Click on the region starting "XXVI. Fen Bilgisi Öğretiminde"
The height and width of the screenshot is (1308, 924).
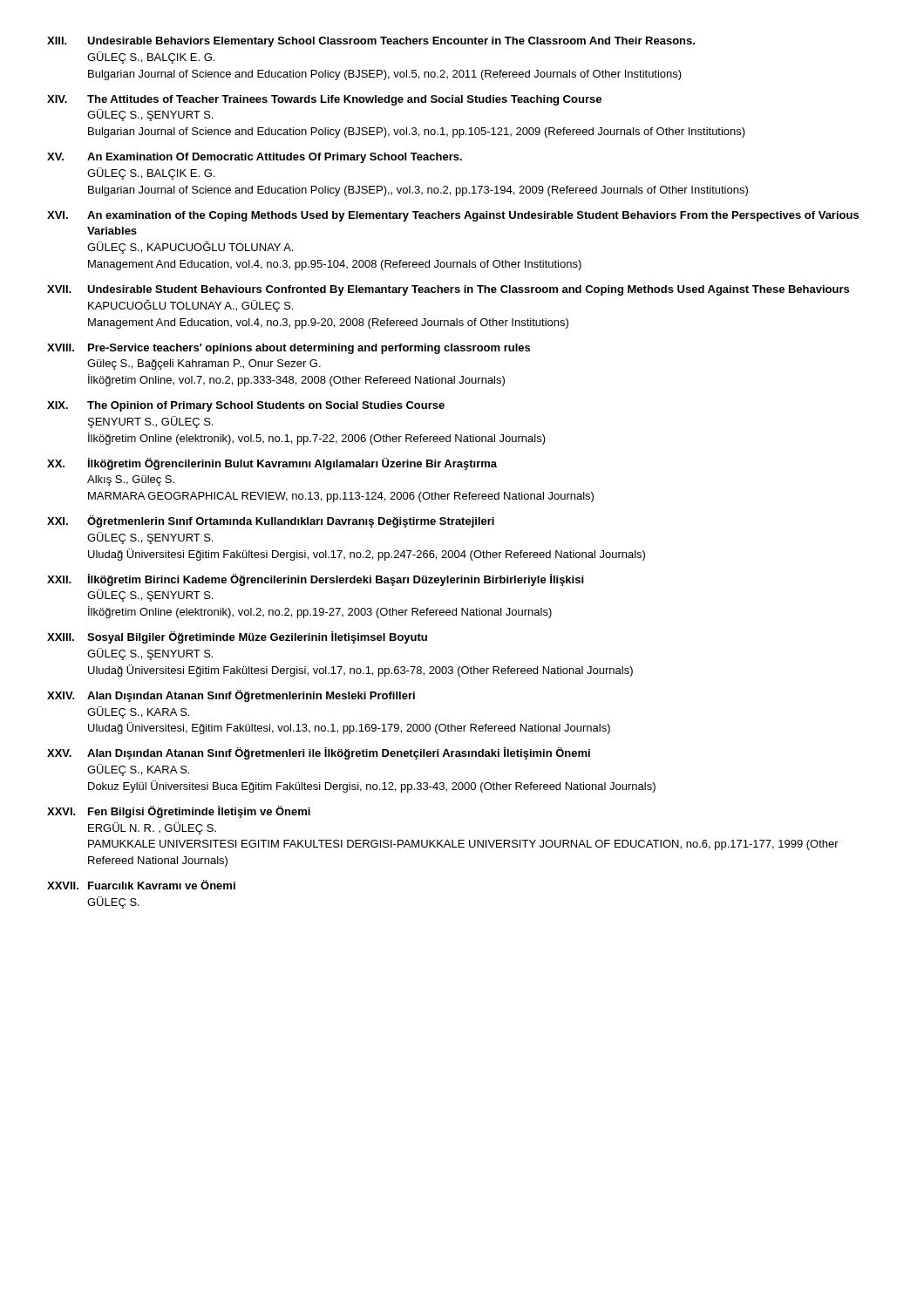(462, 837)
